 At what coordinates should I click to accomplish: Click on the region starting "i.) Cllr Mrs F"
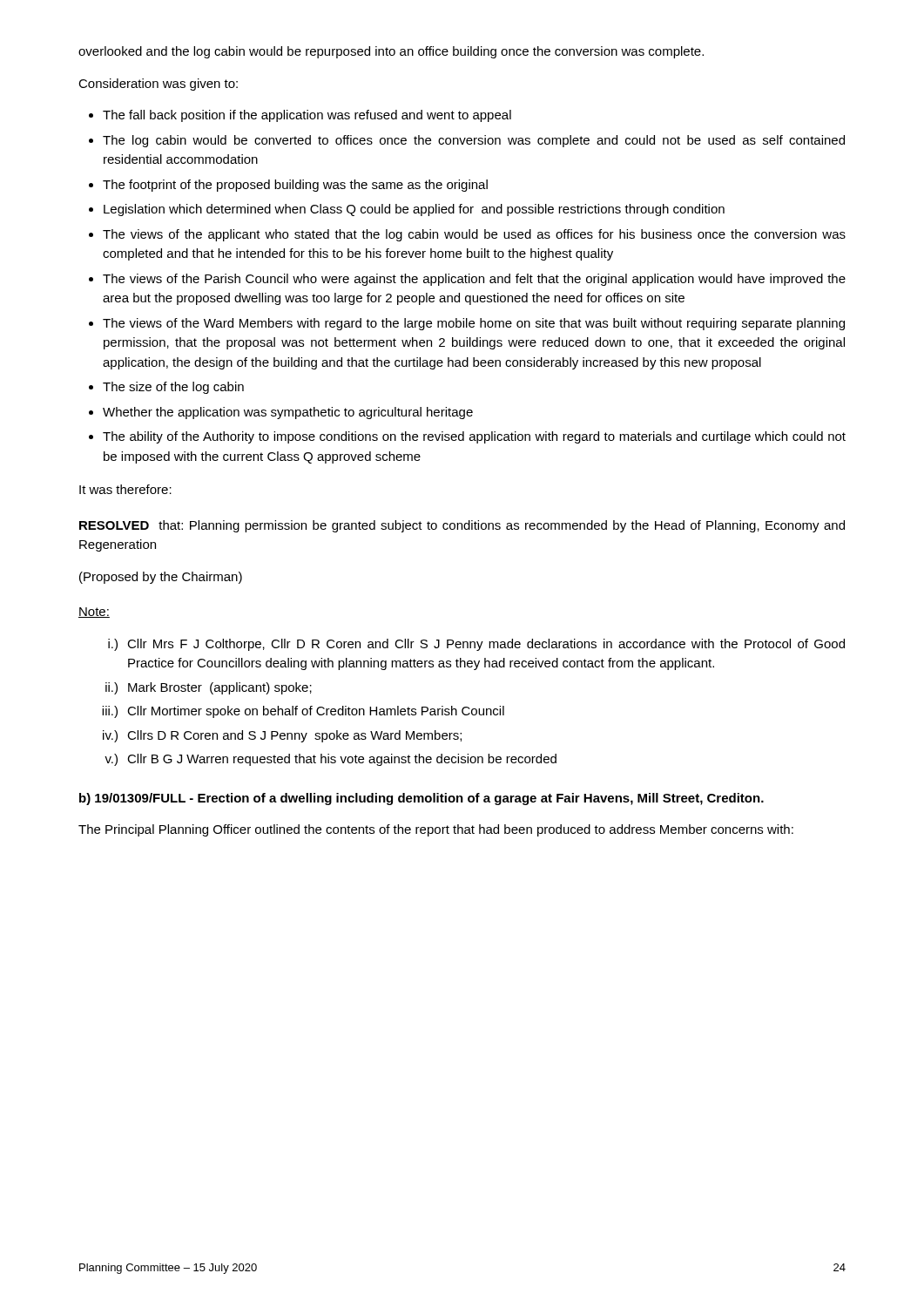(462, 654)
